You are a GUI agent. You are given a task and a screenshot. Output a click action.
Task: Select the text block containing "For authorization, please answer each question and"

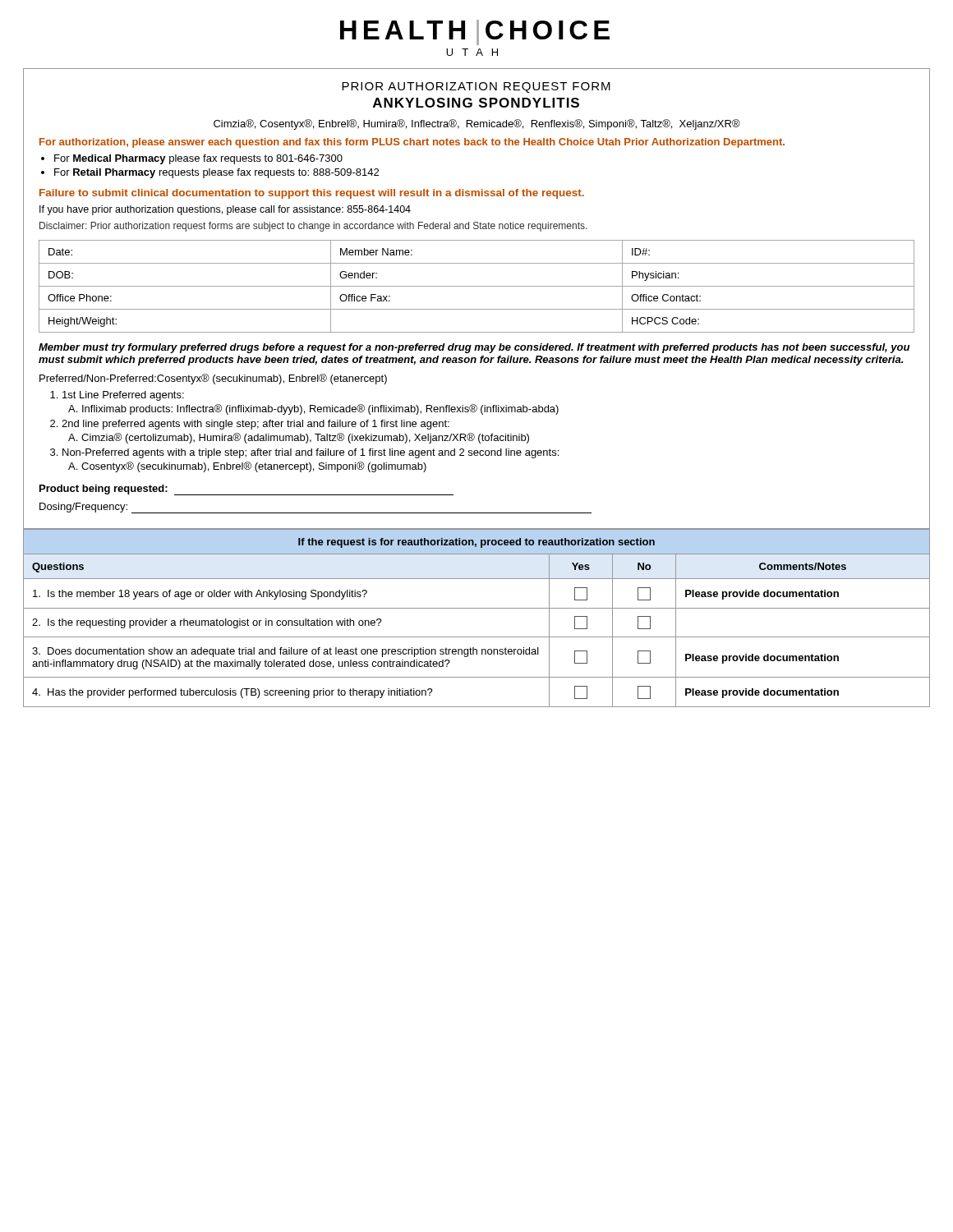pos(412,142)
